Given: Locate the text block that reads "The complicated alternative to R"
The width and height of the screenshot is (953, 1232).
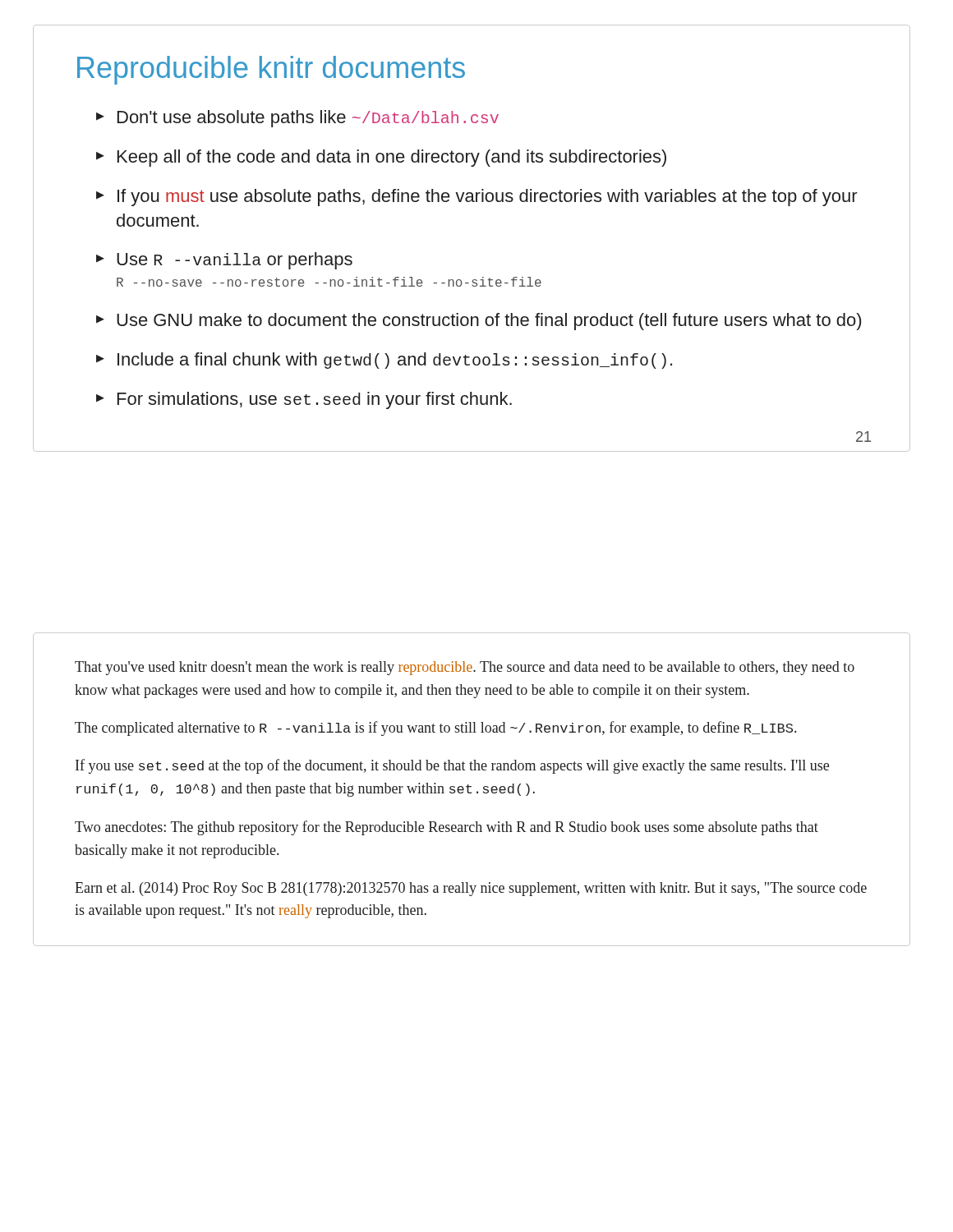Looking at the screenshot, I should [x=436, y=728].
